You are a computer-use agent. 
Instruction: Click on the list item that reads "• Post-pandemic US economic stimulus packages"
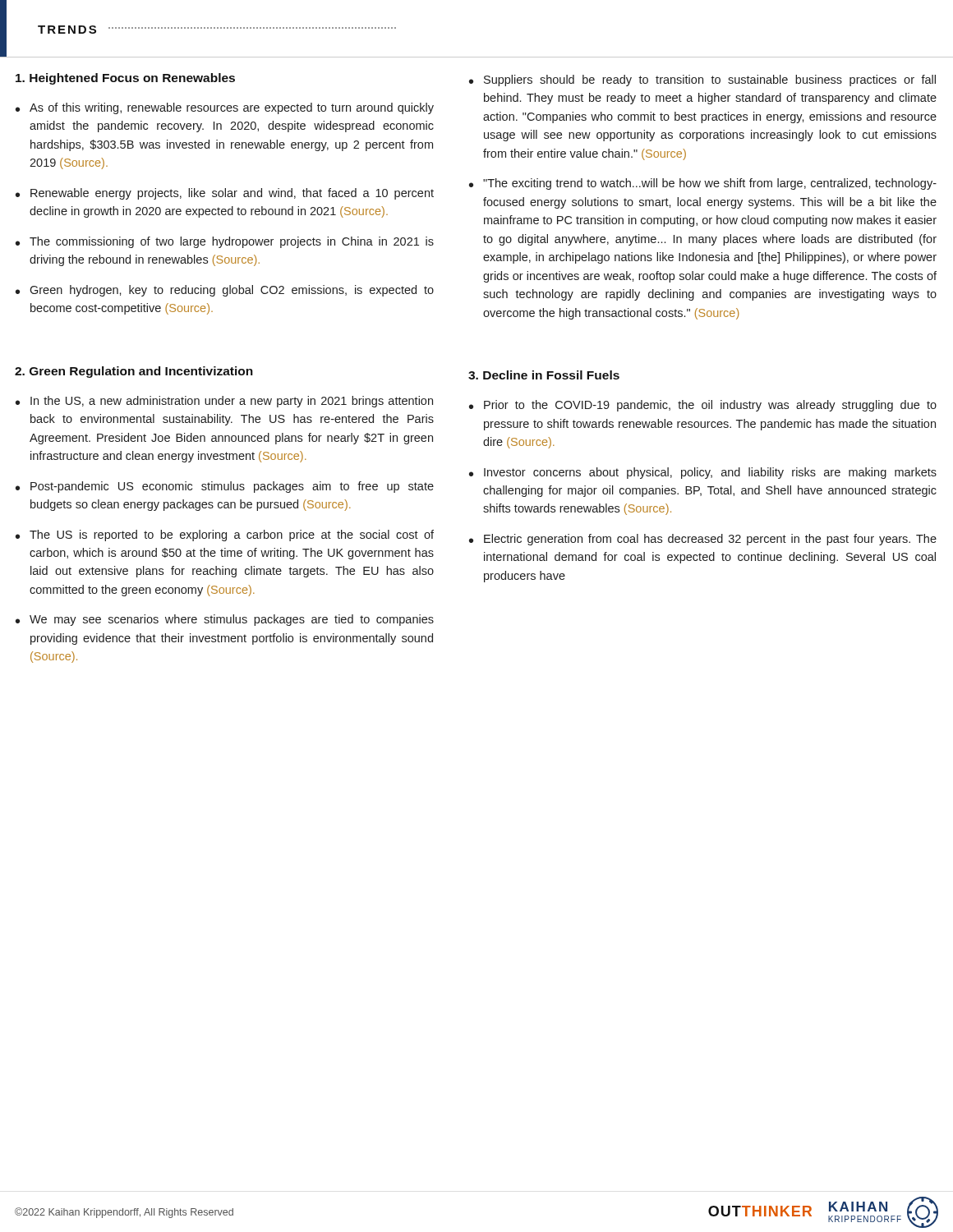coord(224,495)
